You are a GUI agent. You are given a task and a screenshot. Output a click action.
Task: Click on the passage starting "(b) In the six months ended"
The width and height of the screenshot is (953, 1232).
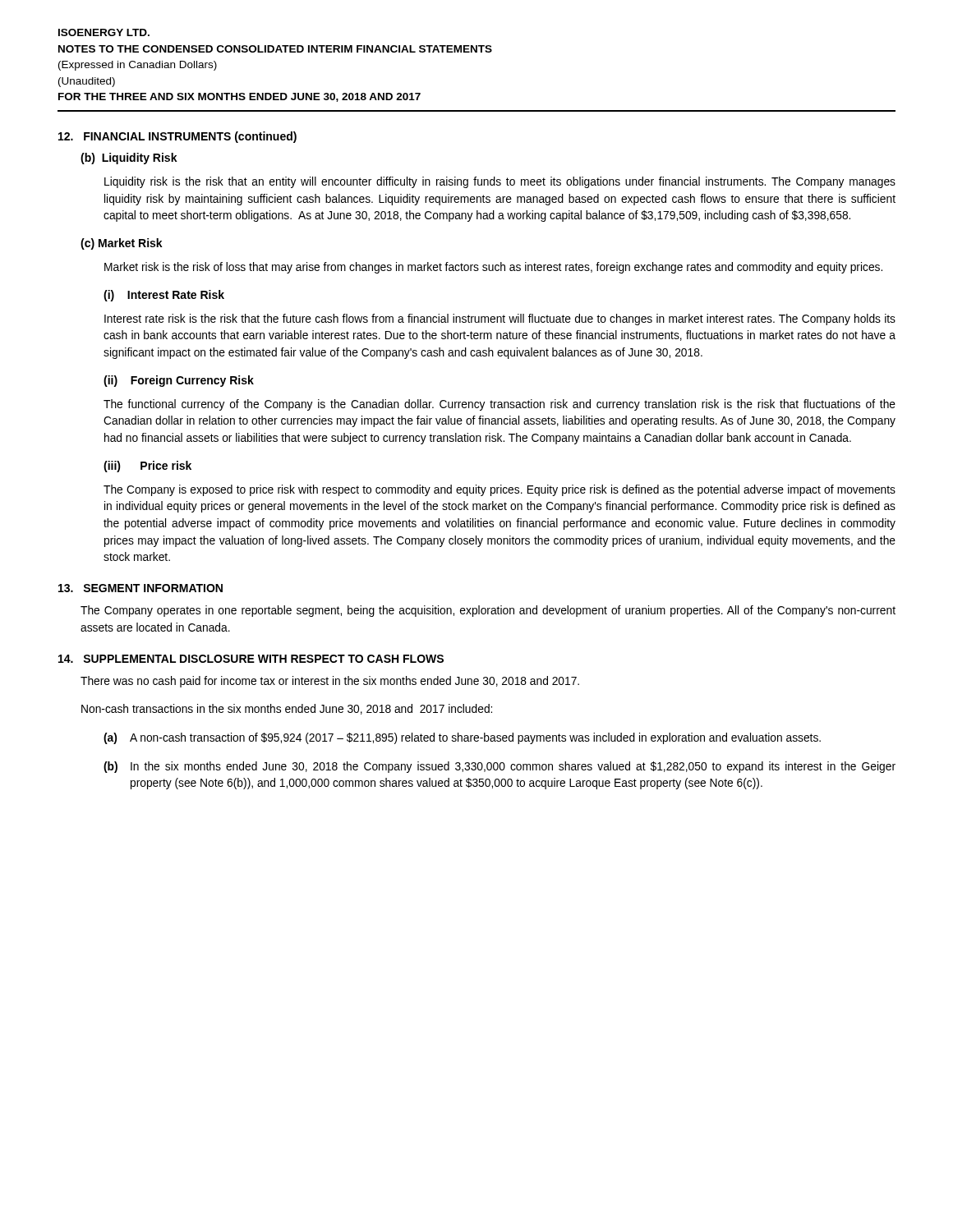coord(500,776)
